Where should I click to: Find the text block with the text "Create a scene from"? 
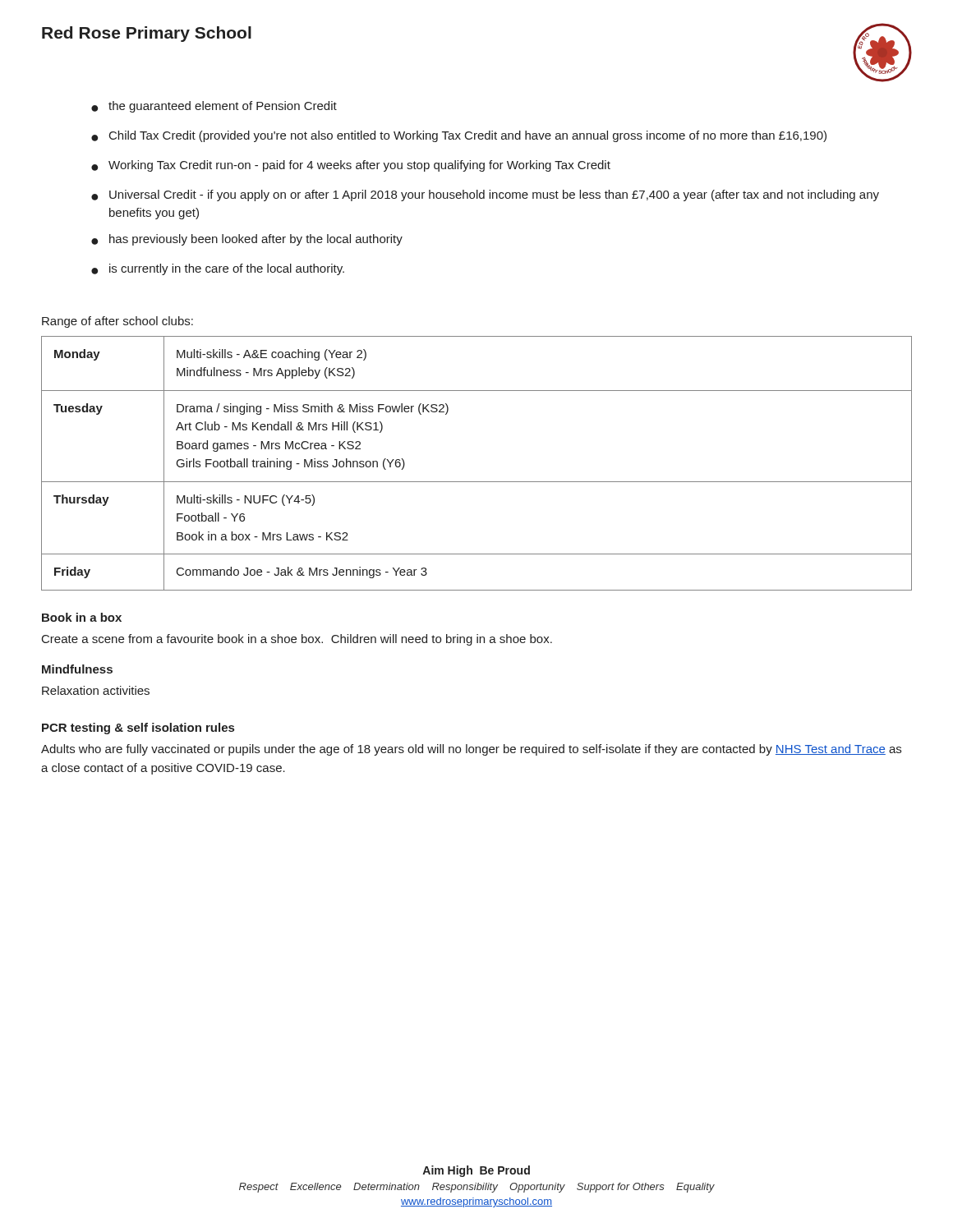[297, 639]
